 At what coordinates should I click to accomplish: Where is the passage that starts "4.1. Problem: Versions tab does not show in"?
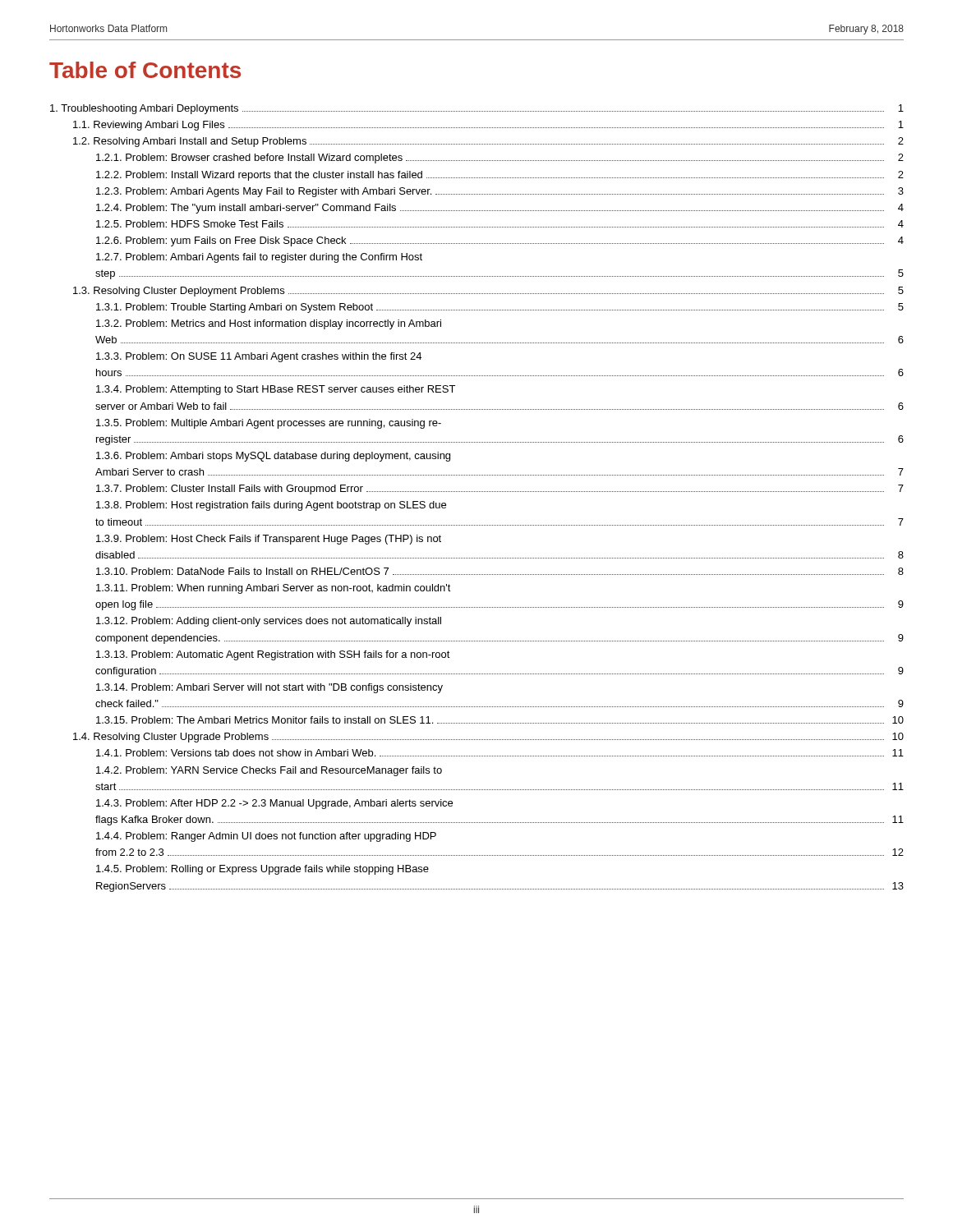point(500,754)
